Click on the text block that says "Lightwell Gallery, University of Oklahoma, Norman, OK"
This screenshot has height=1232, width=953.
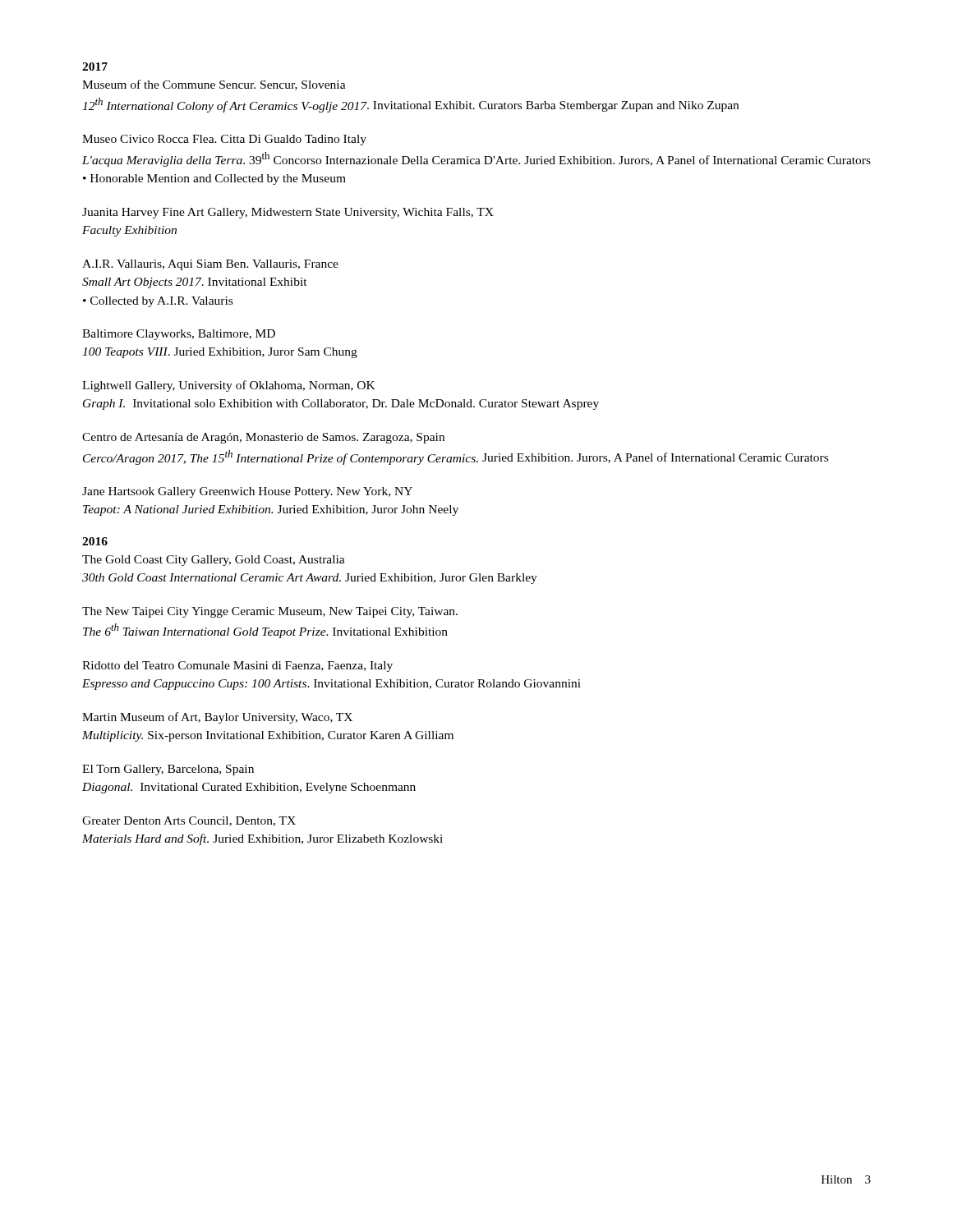click(476, 395)
